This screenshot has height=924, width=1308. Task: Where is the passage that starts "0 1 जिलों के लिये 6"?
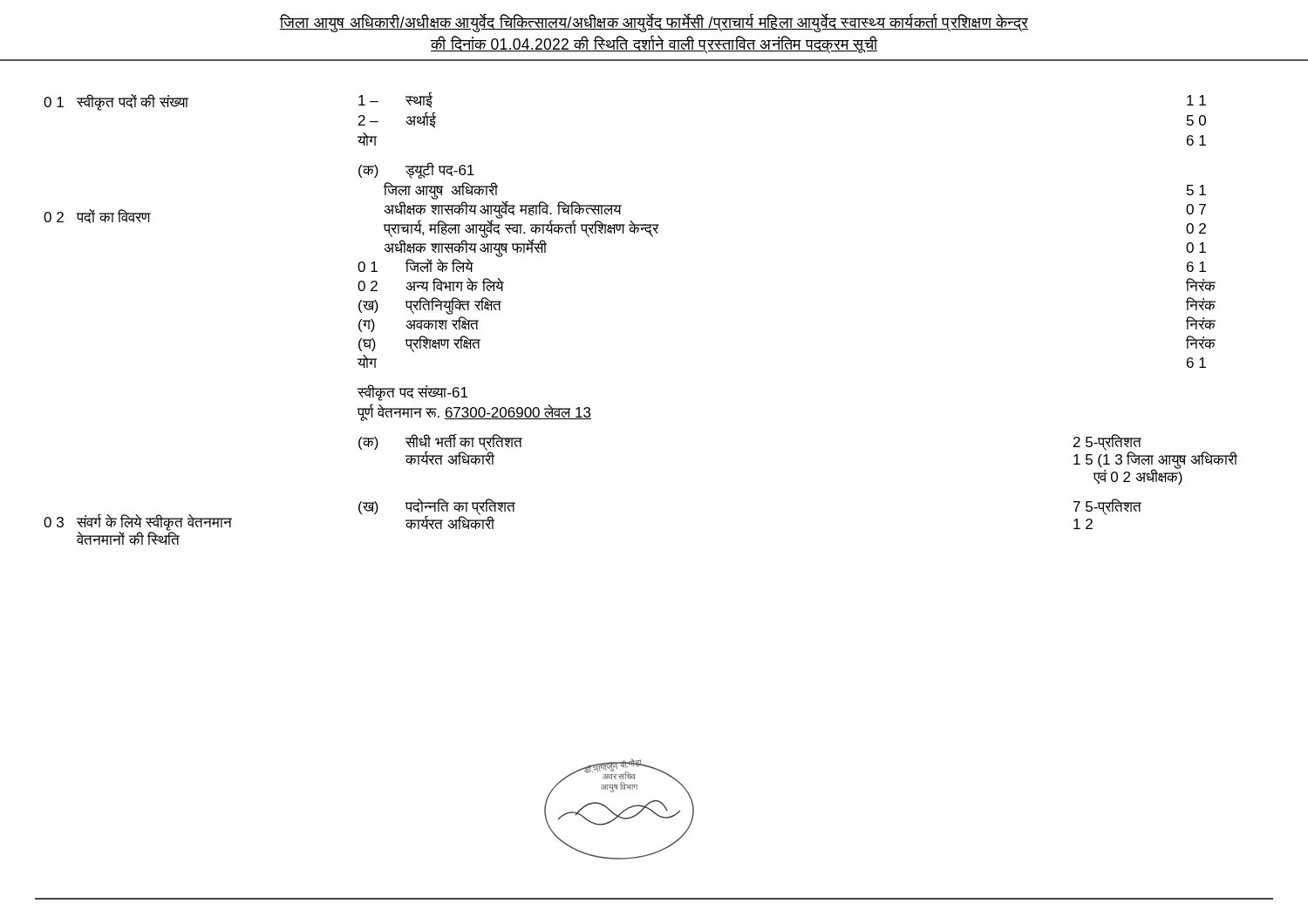click(443, 265)
